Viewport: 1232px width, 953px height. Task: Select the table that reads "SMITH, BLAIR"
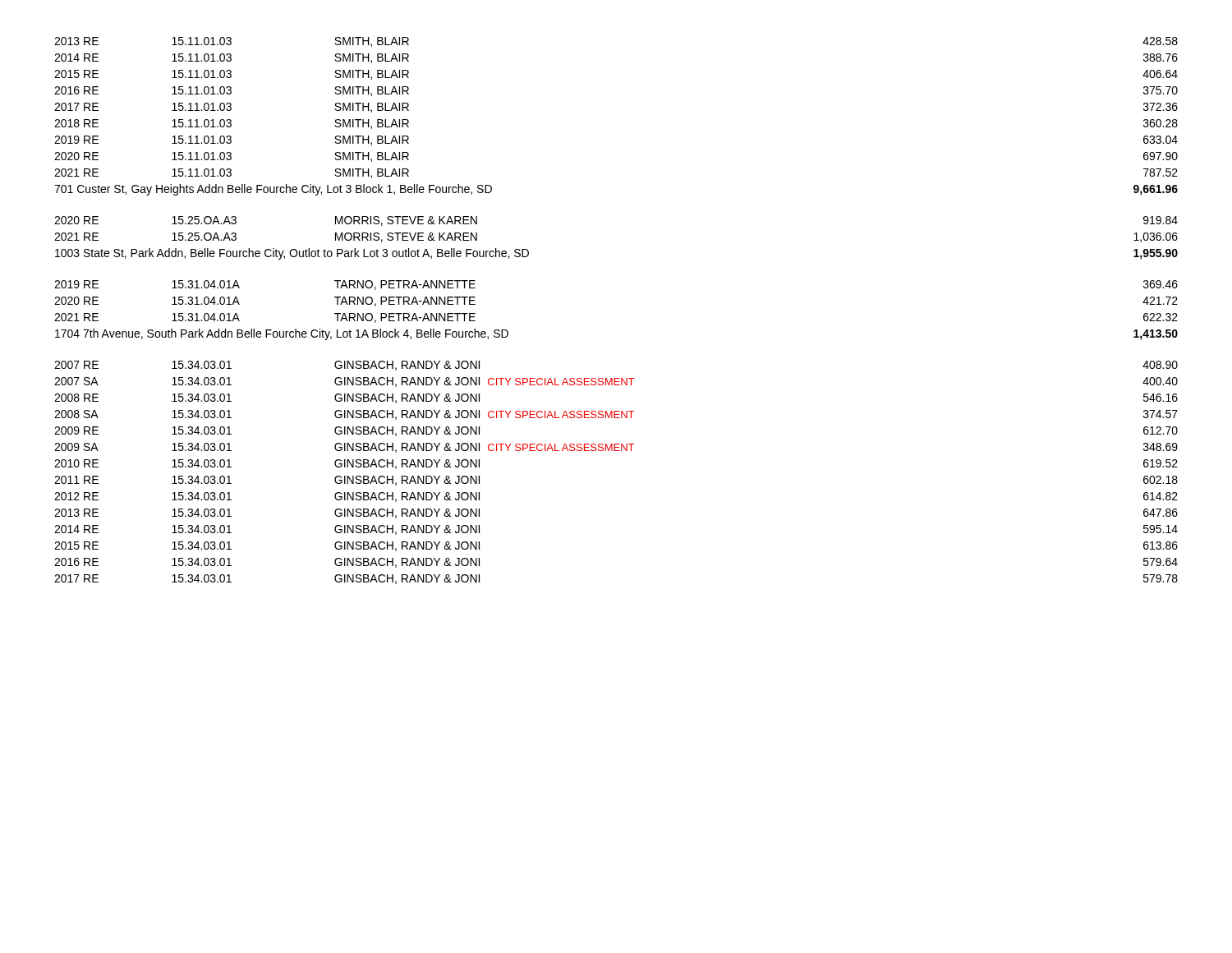point(616,310)
